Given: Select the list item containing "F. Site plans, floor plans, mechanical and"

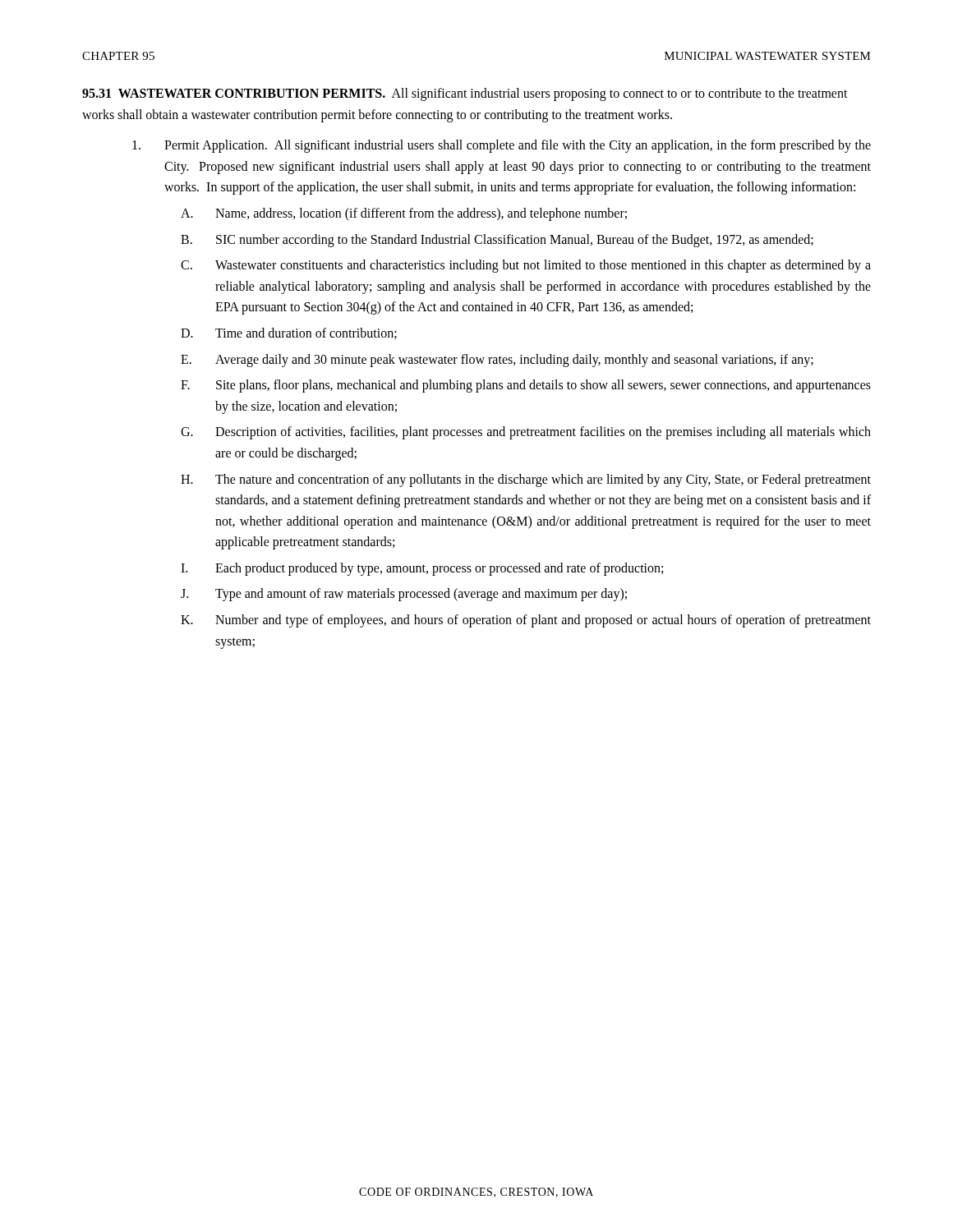Looking at the screenshot, I should coord(526,396).
